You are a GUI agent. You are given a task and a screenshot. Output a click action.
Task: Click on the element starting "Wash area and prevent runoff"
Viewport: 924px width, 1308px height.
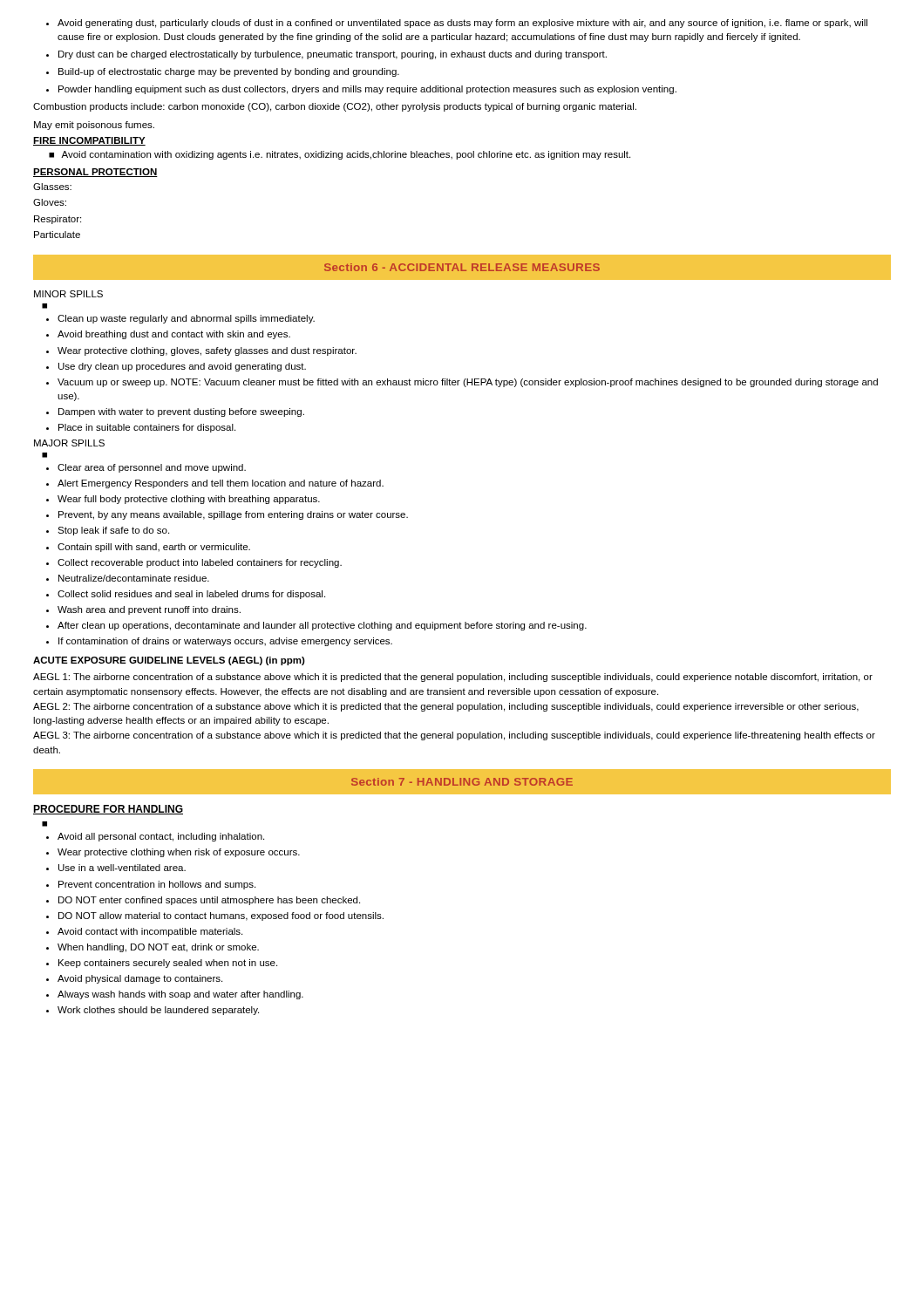pyautogui.click(x=143, y=610)
